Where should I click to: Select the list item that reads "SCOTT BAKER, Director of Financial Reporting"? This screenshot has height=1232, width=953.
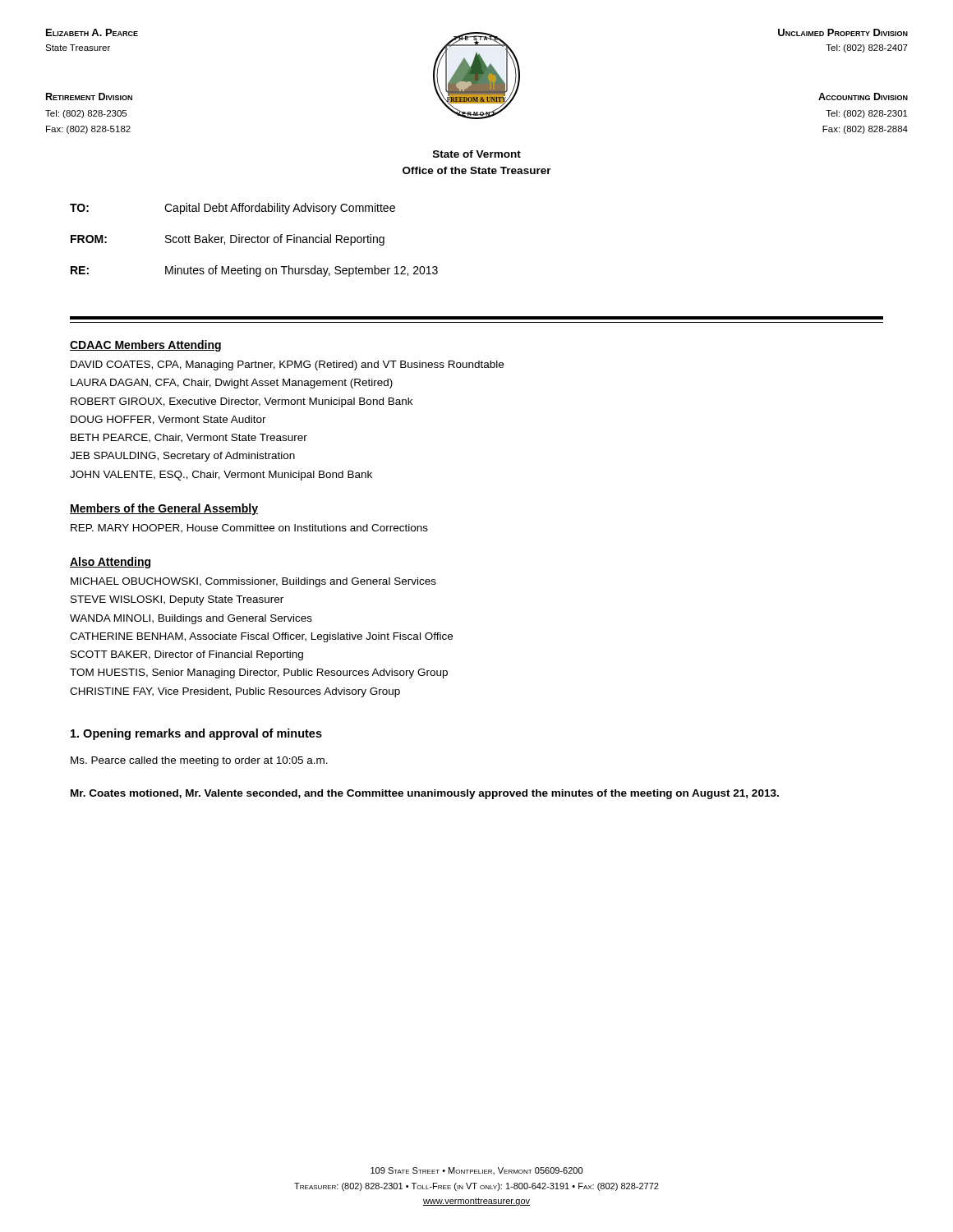coord(187,654)
